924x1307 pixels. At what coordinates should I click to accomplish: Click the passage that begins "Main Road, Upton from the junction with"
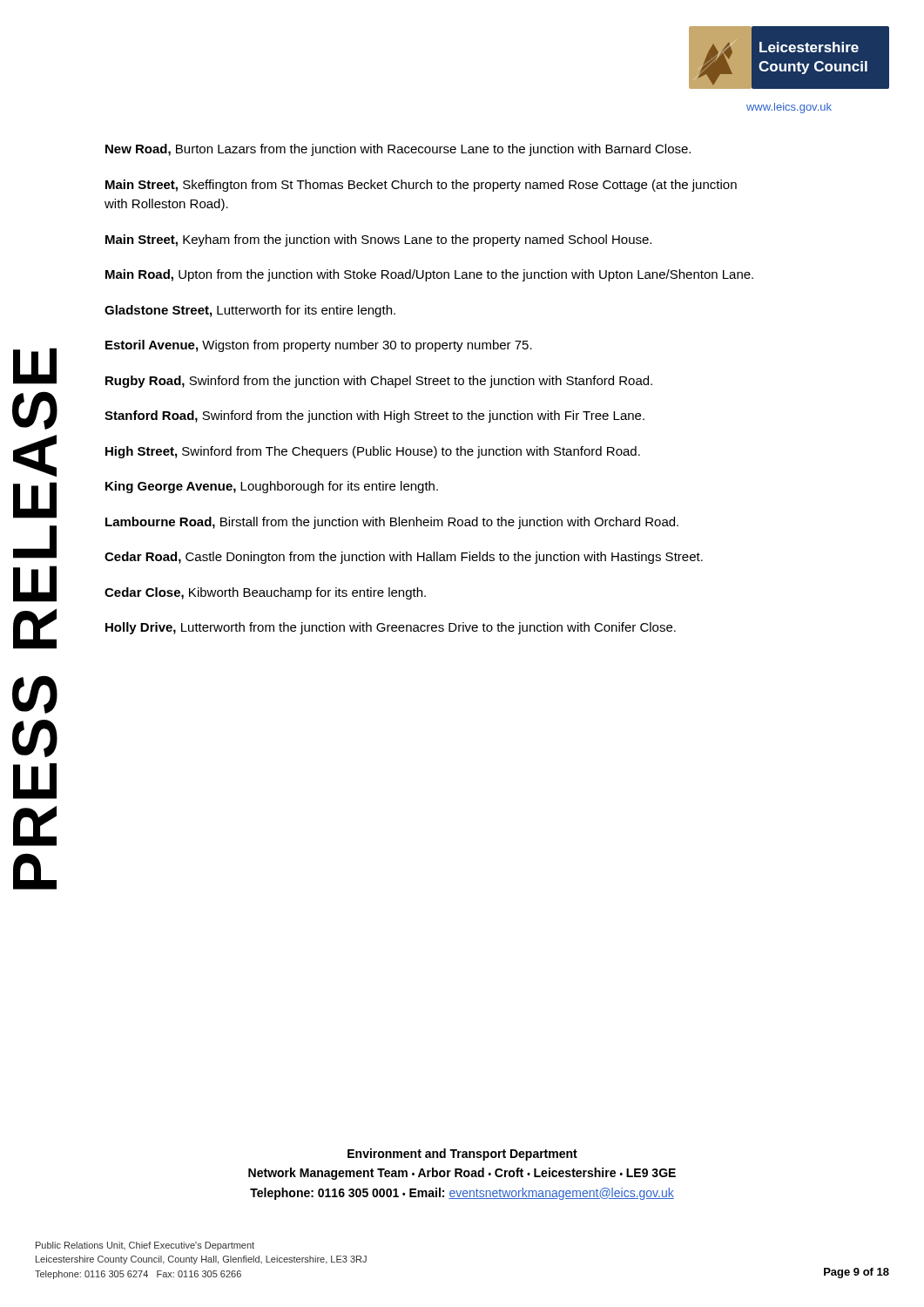coord(429,274)
